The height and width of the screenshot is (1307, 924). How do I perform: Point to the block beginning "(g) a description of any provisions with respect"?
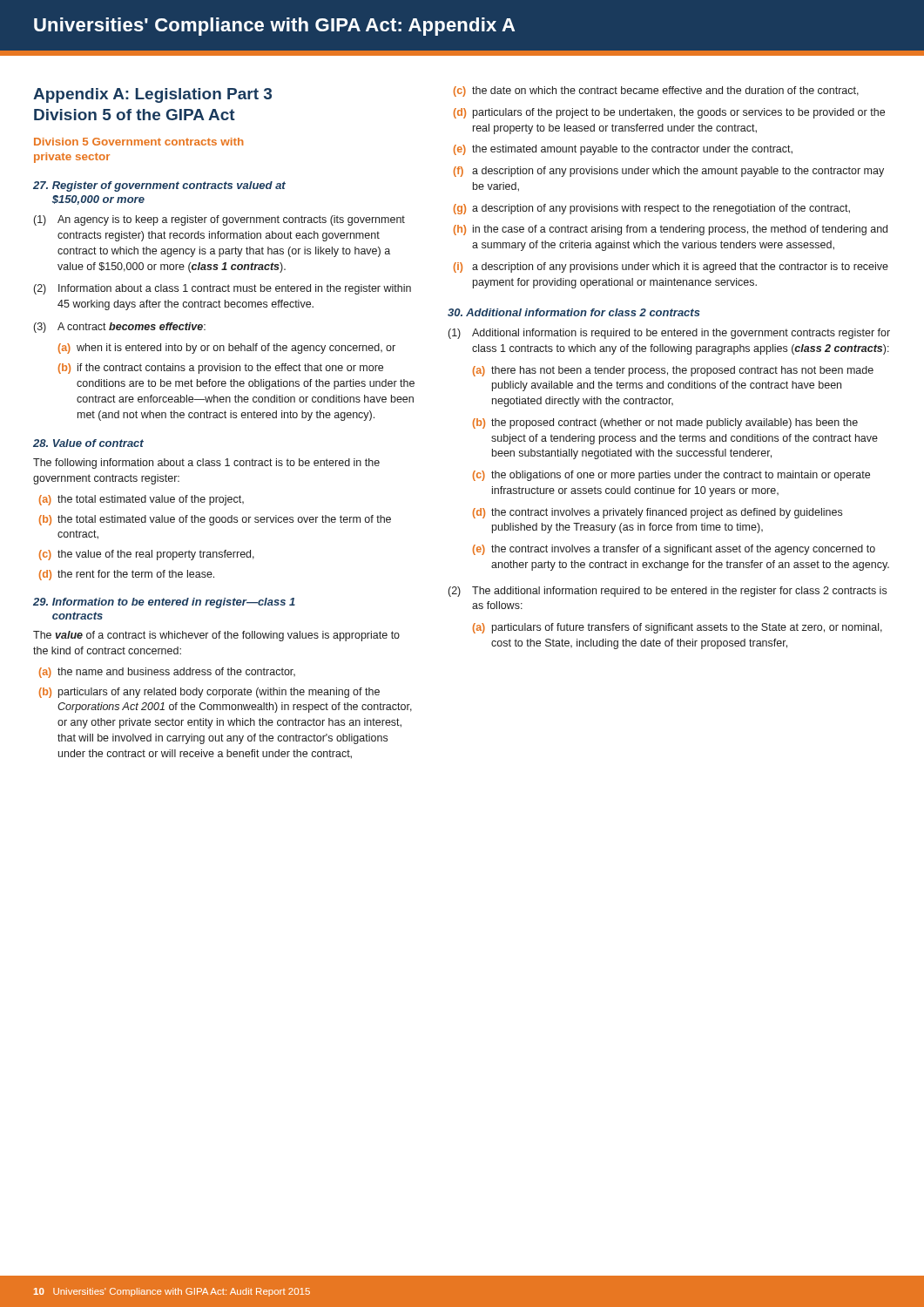coord(652,209)
